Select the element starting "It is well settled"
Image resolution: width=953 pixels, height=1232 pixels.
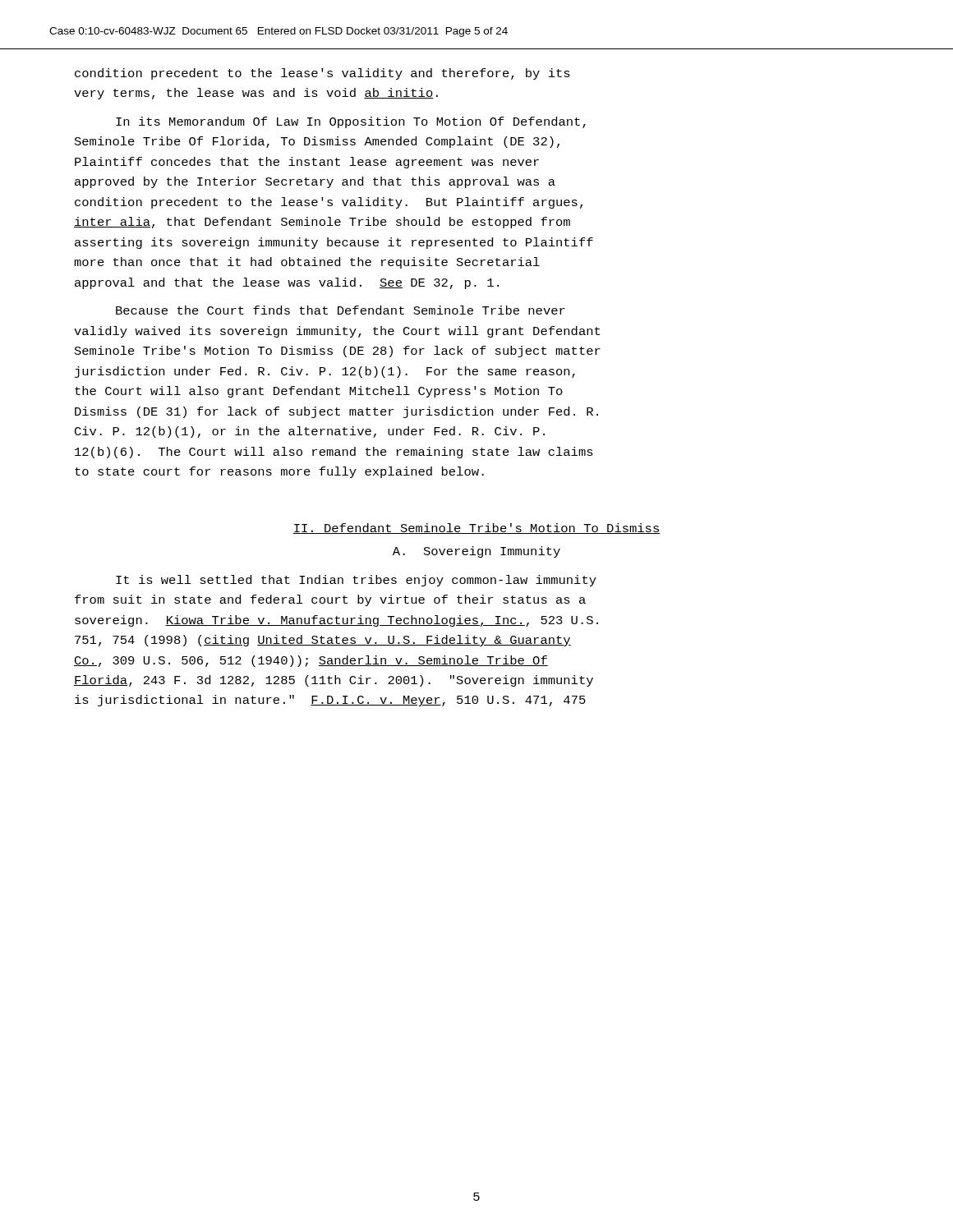(338, 641)
